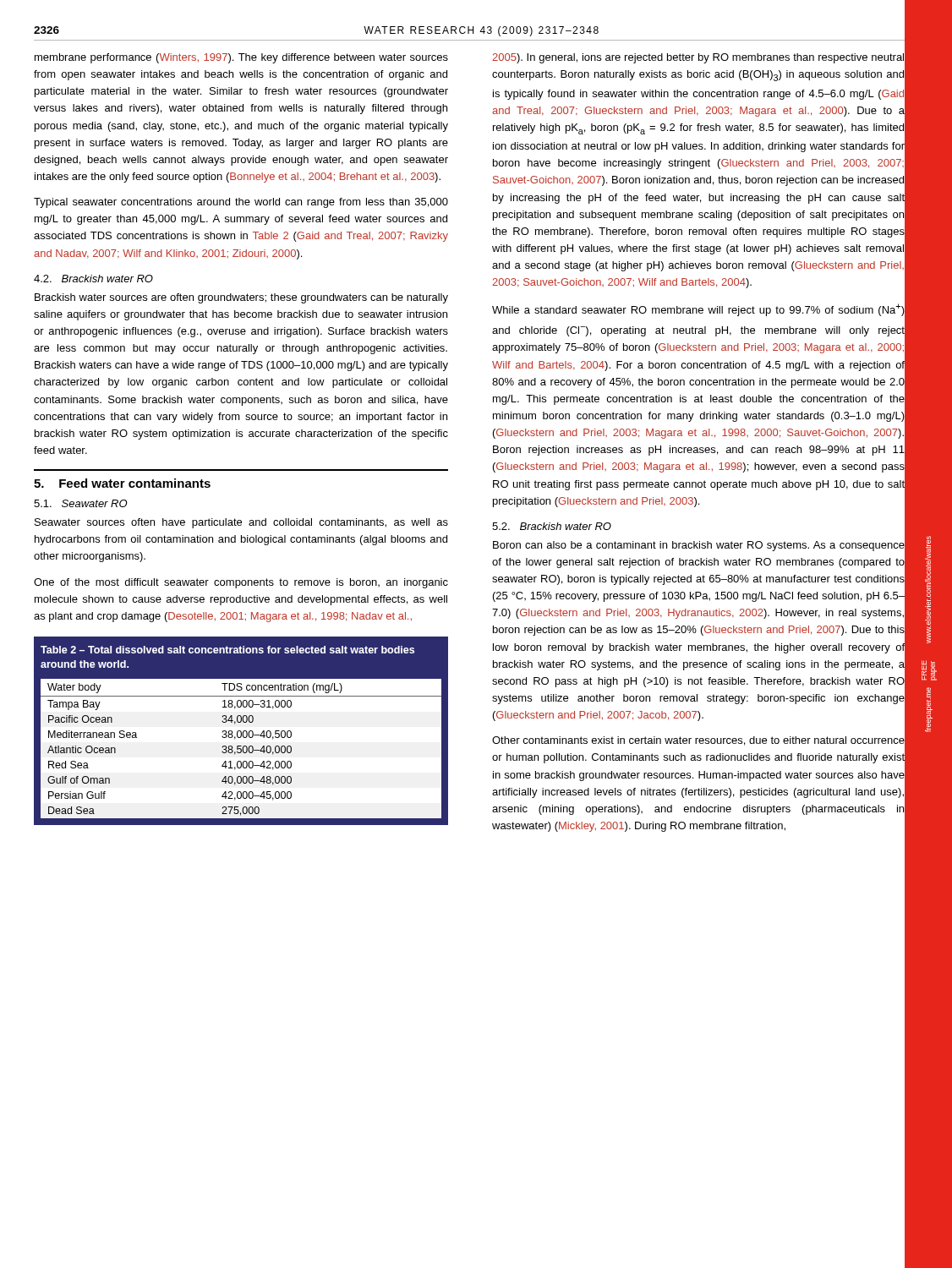Where is the passage that starts "membrane performance (Winters,"?

click(x=241, y=117)
